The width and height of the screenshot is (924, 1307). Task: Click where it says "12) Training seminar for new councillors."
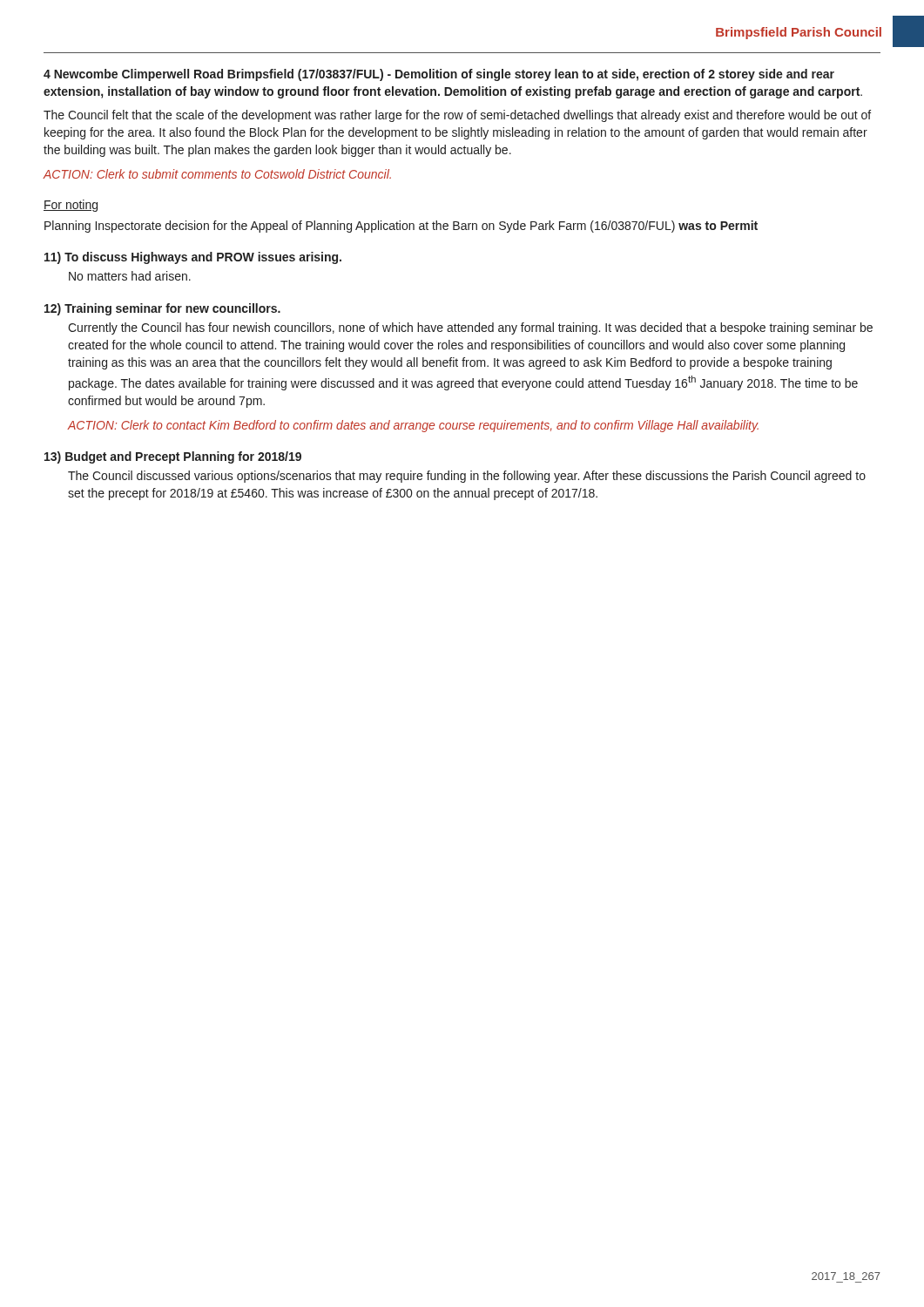click(x=162, y=308)
